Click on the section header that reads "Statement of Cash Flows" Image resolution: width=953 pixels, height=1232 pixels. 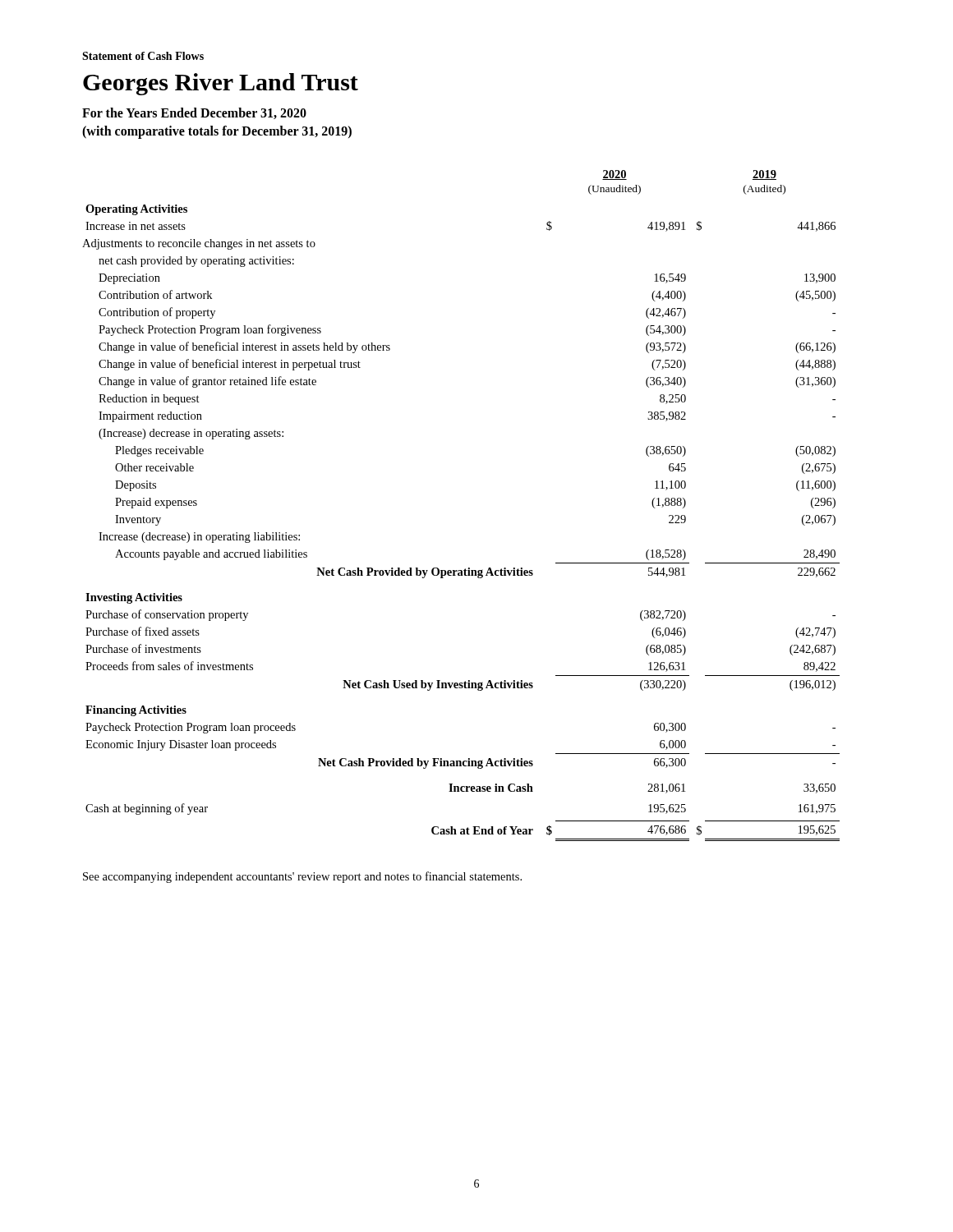point(143,56)
